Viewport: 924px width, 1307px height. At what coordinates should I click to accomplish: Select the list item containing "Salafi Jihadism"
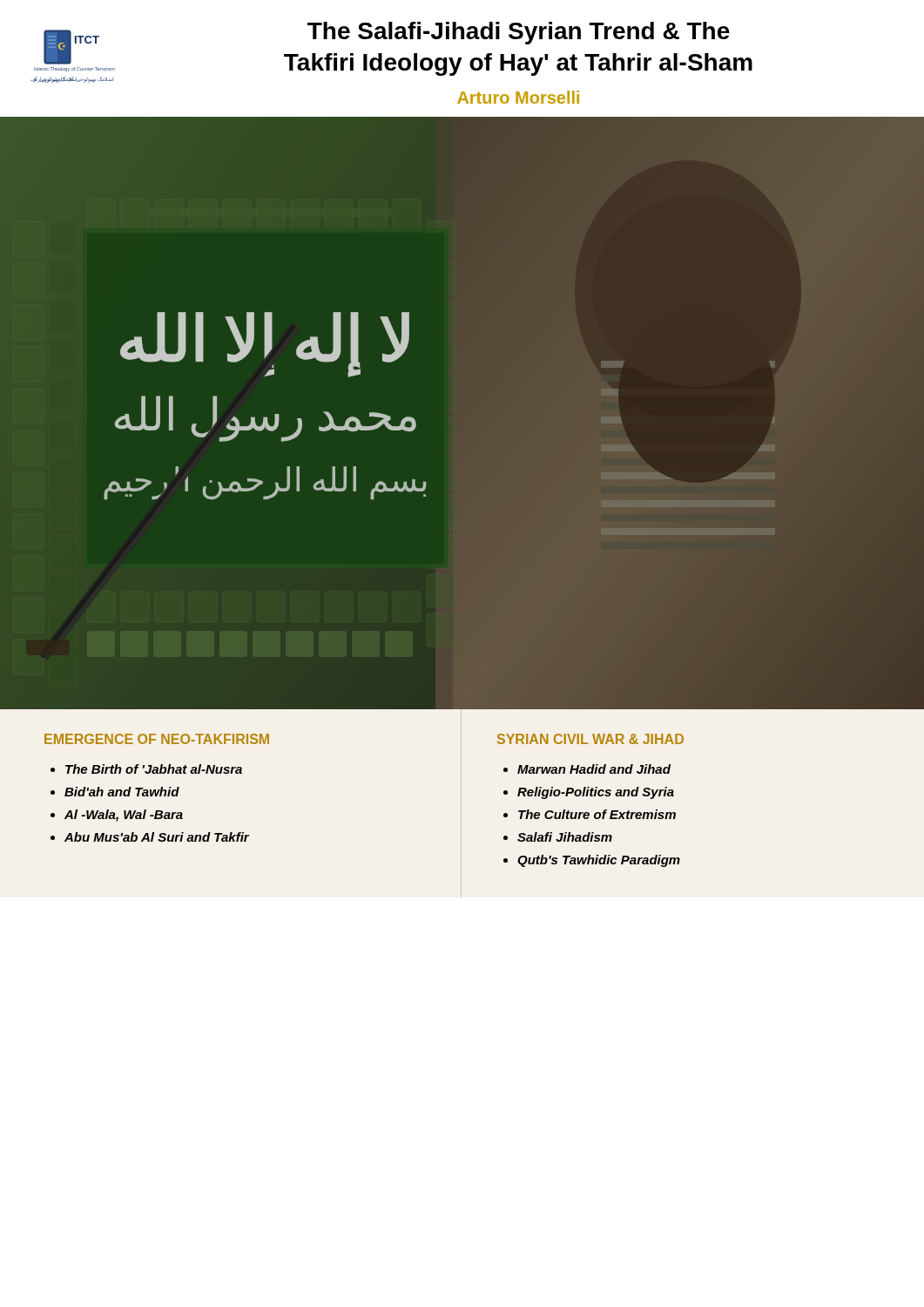565,837
